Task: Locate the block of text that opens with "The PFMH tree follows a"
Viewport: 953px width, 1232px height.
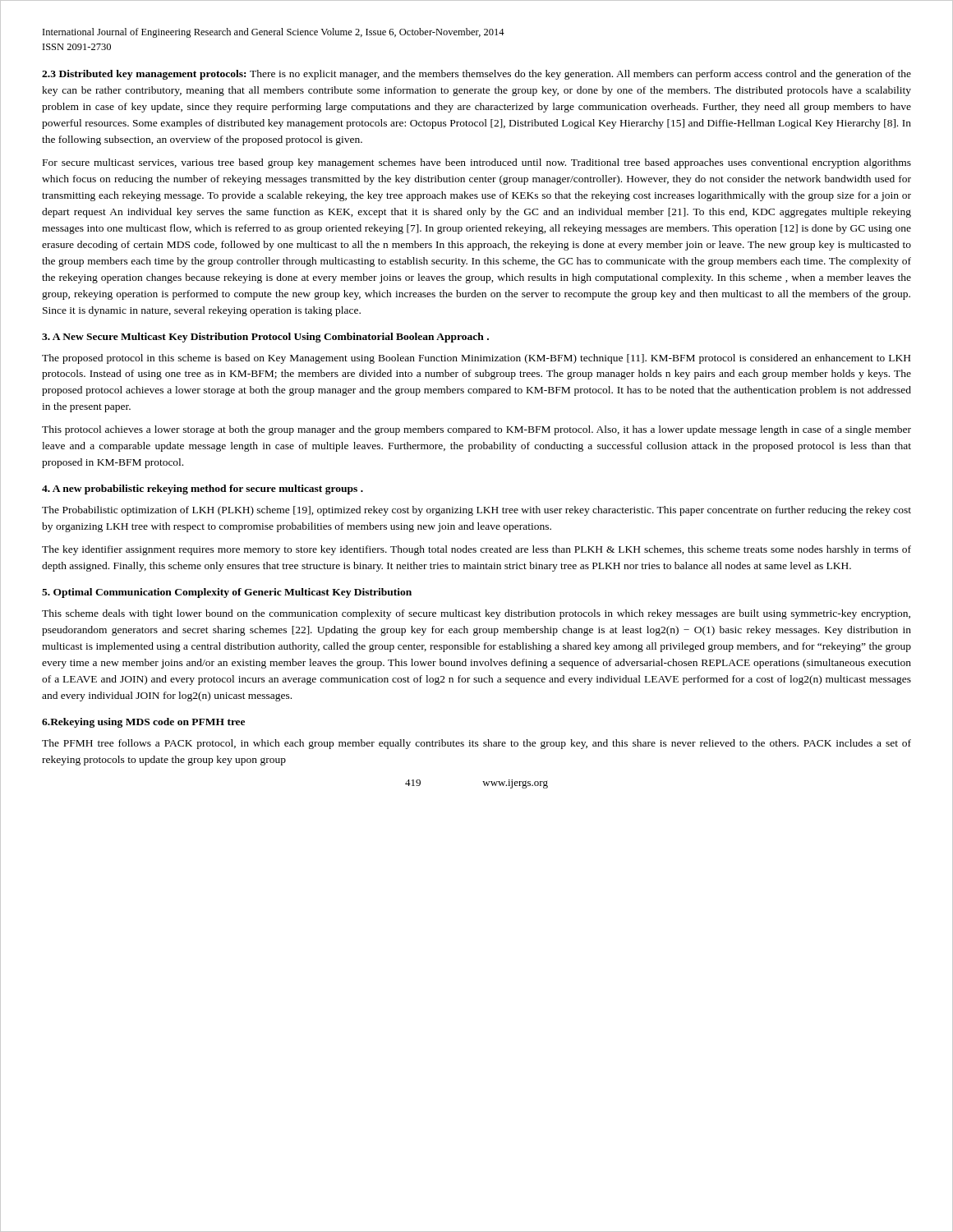Action: click(x=476, y=751)
